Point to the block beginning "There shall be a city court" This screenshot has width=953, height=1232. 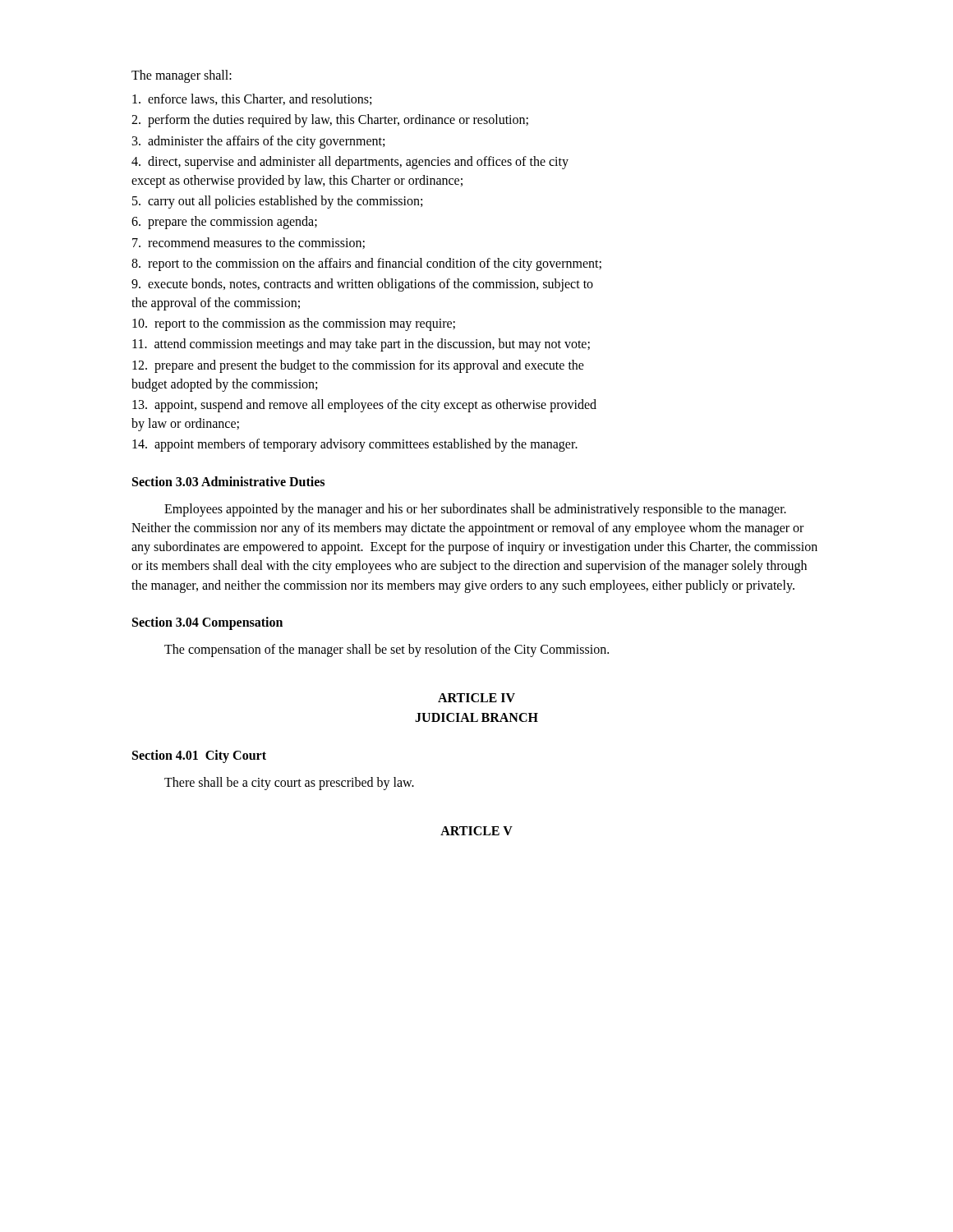(x=289, y=783)
